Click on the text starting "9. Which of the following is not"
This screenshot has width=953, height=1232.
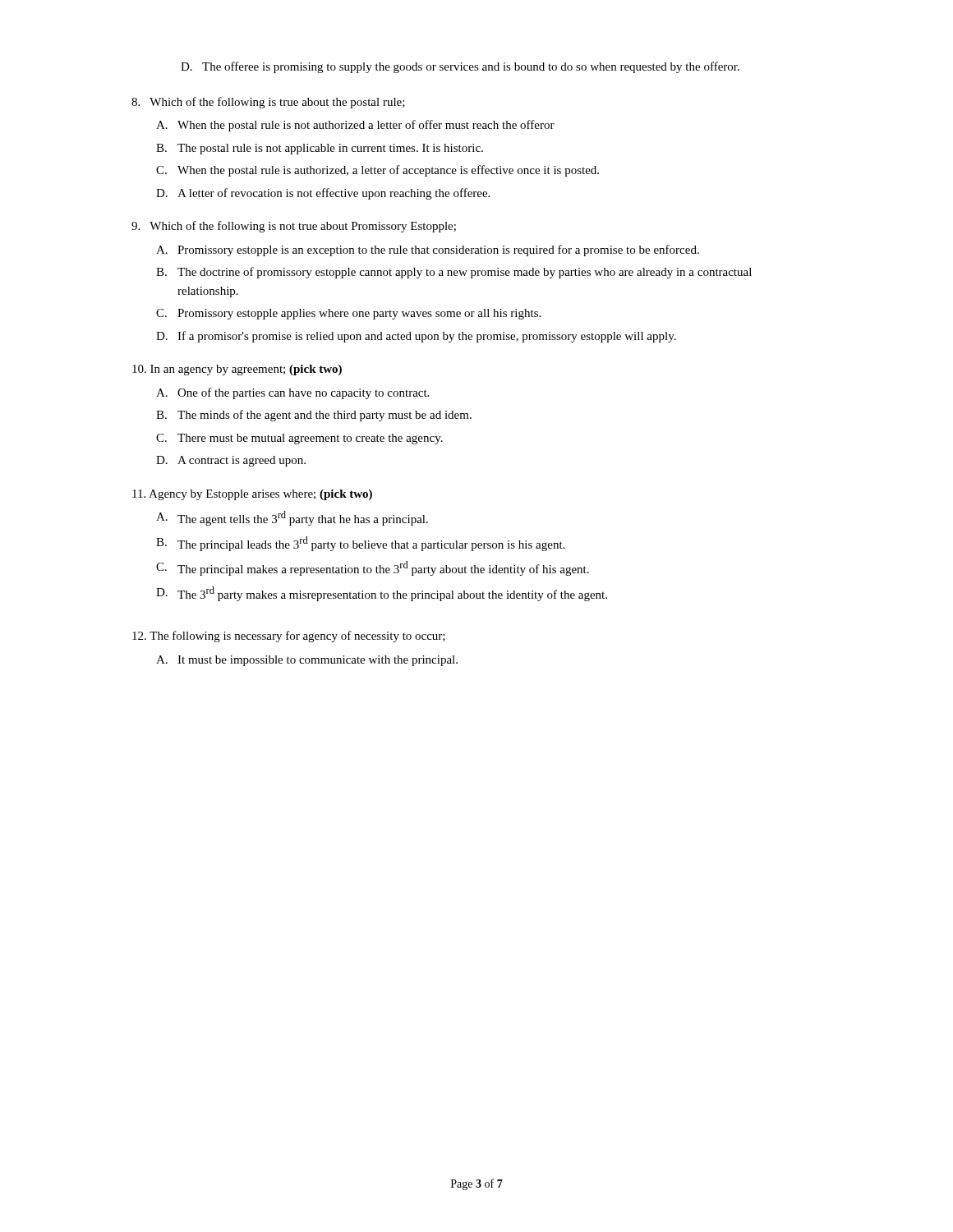click(468, 281)
